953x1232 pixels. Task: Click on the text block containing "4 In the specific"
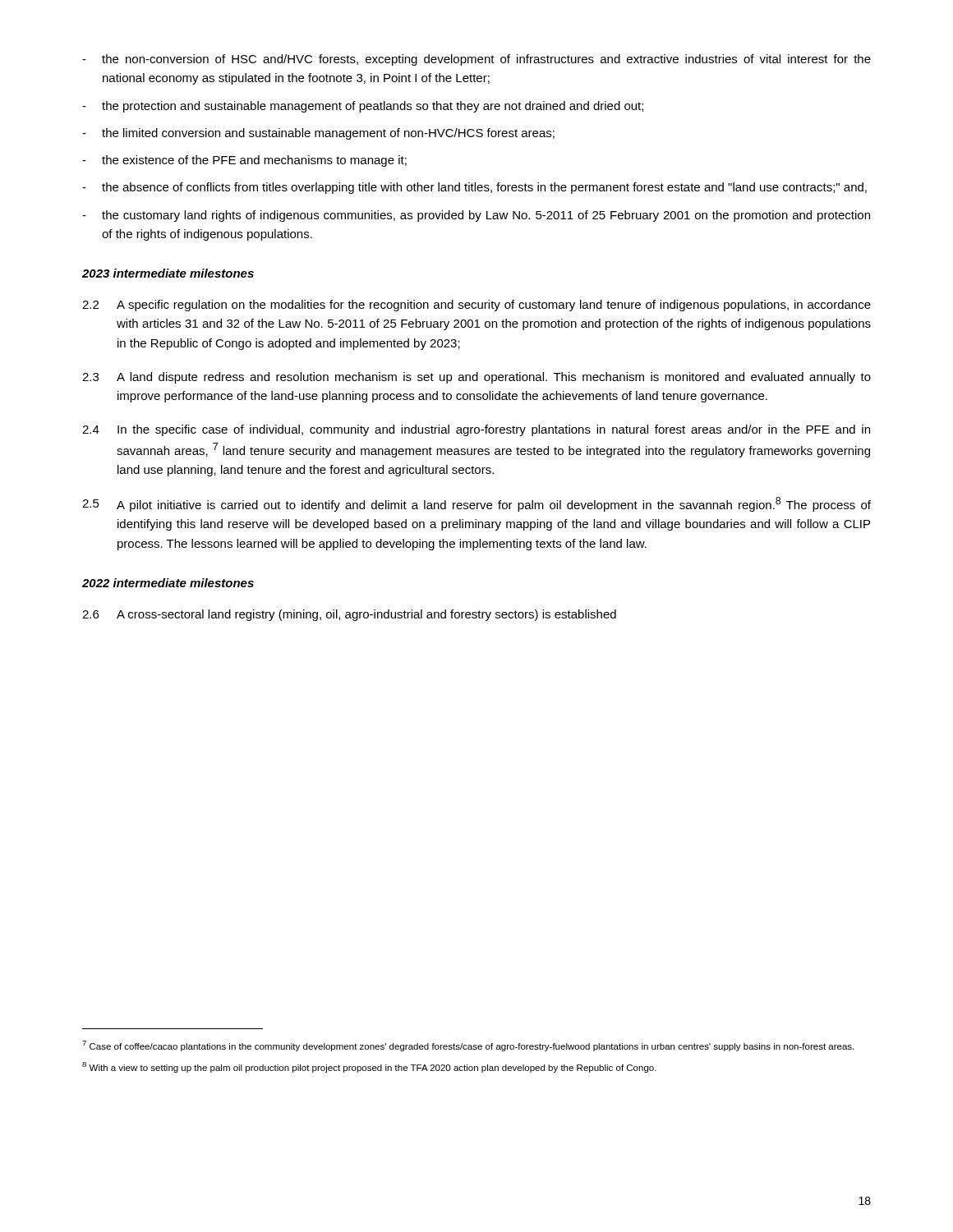[476, 449]
